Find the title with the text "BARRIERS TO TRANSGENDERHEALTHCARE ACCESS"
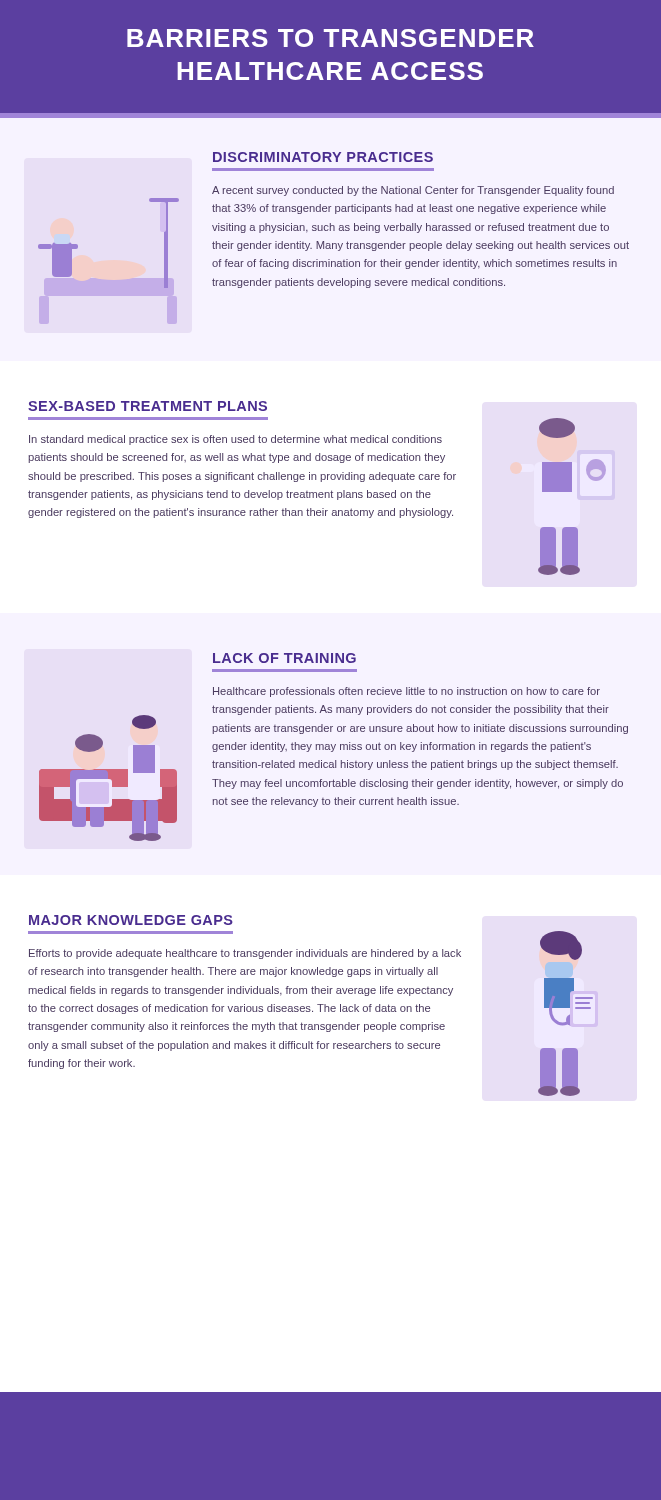The width and height of the screenshot is (661, 1500). pos(330,55)
